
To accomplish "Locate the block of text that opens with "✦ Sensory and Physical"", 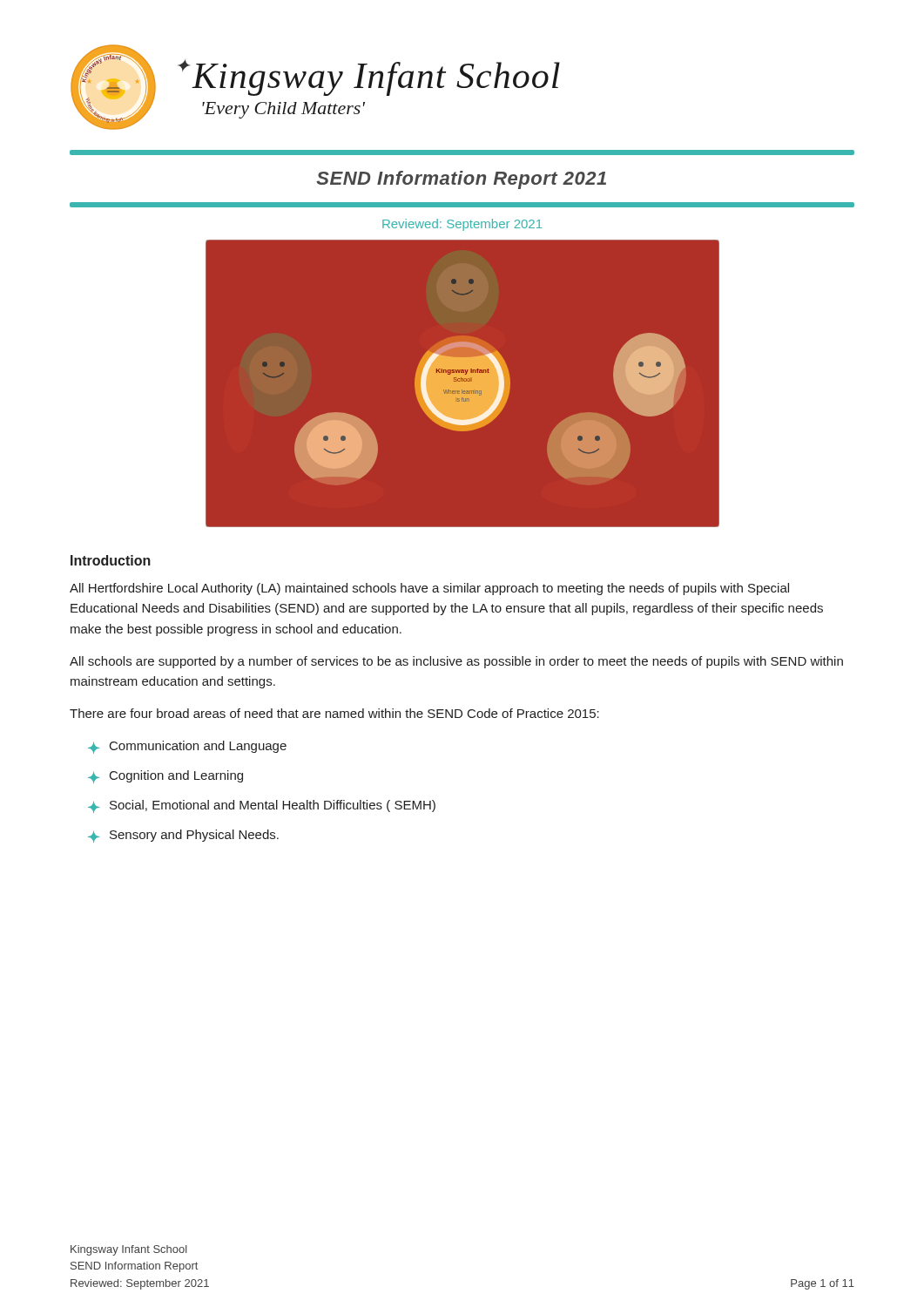I will [183, 837].
